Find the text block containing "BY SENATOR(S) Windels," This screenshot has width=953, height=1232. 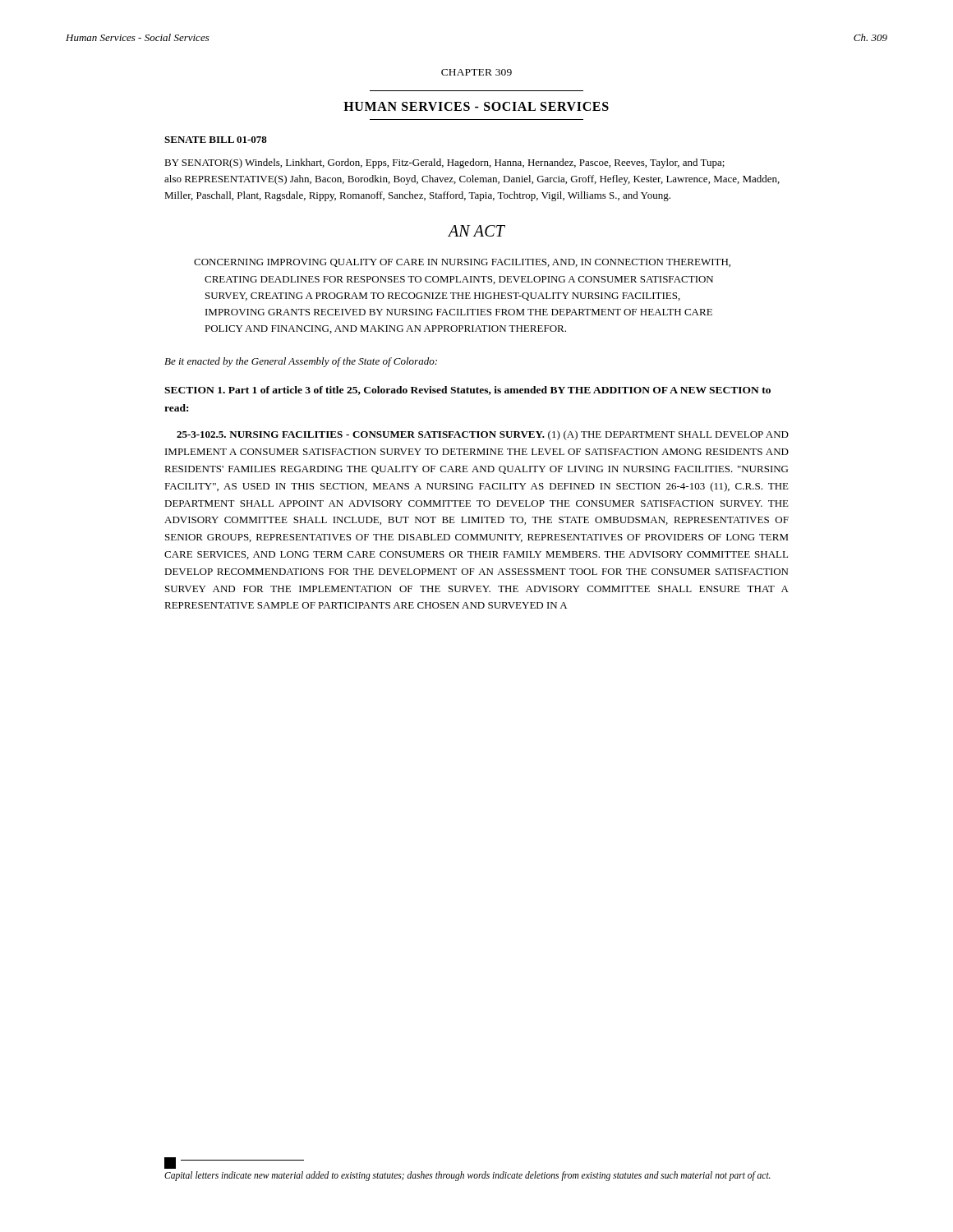point(472,179)
